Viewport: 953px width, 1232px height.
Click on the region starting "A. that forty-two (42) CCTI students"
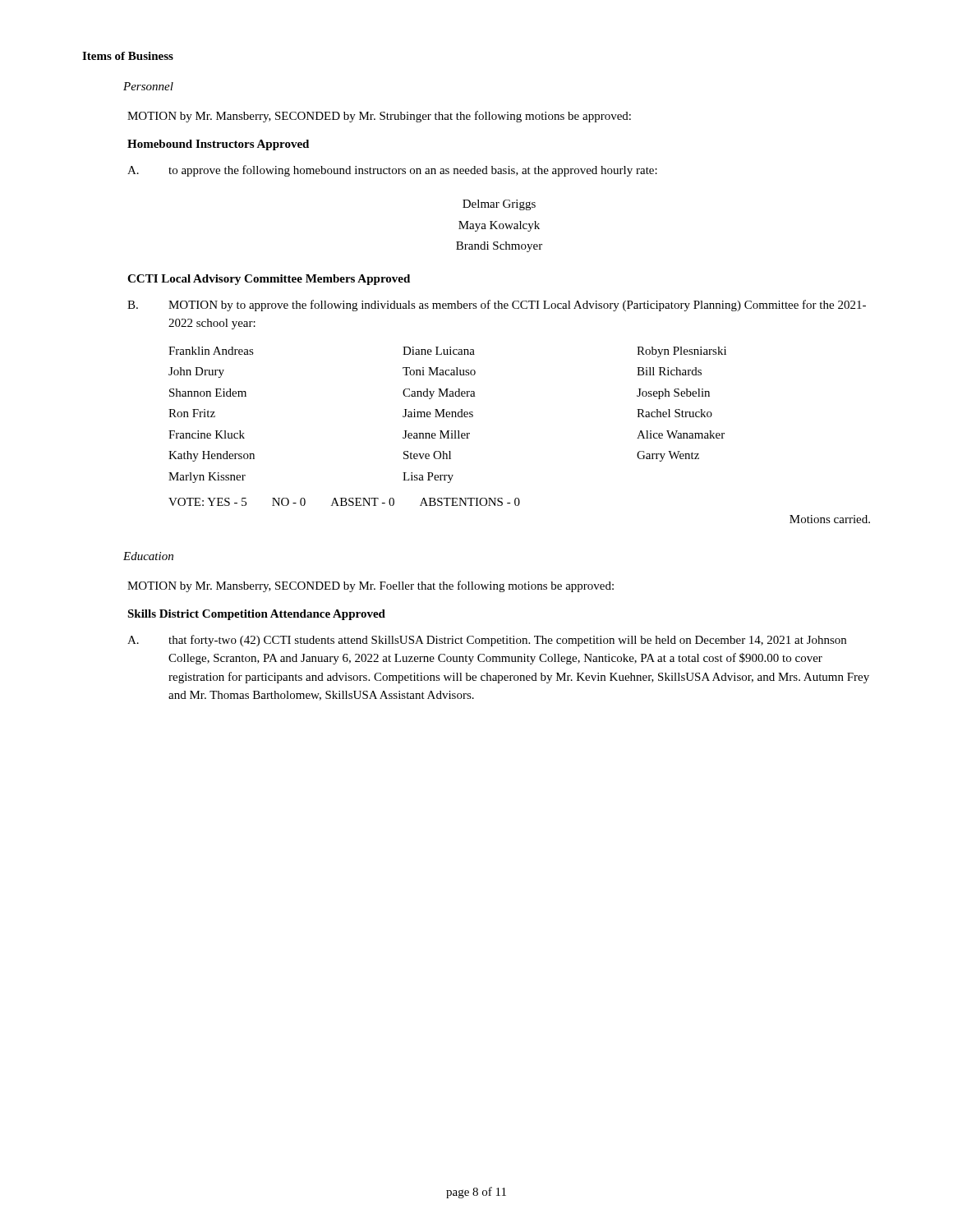499,667
